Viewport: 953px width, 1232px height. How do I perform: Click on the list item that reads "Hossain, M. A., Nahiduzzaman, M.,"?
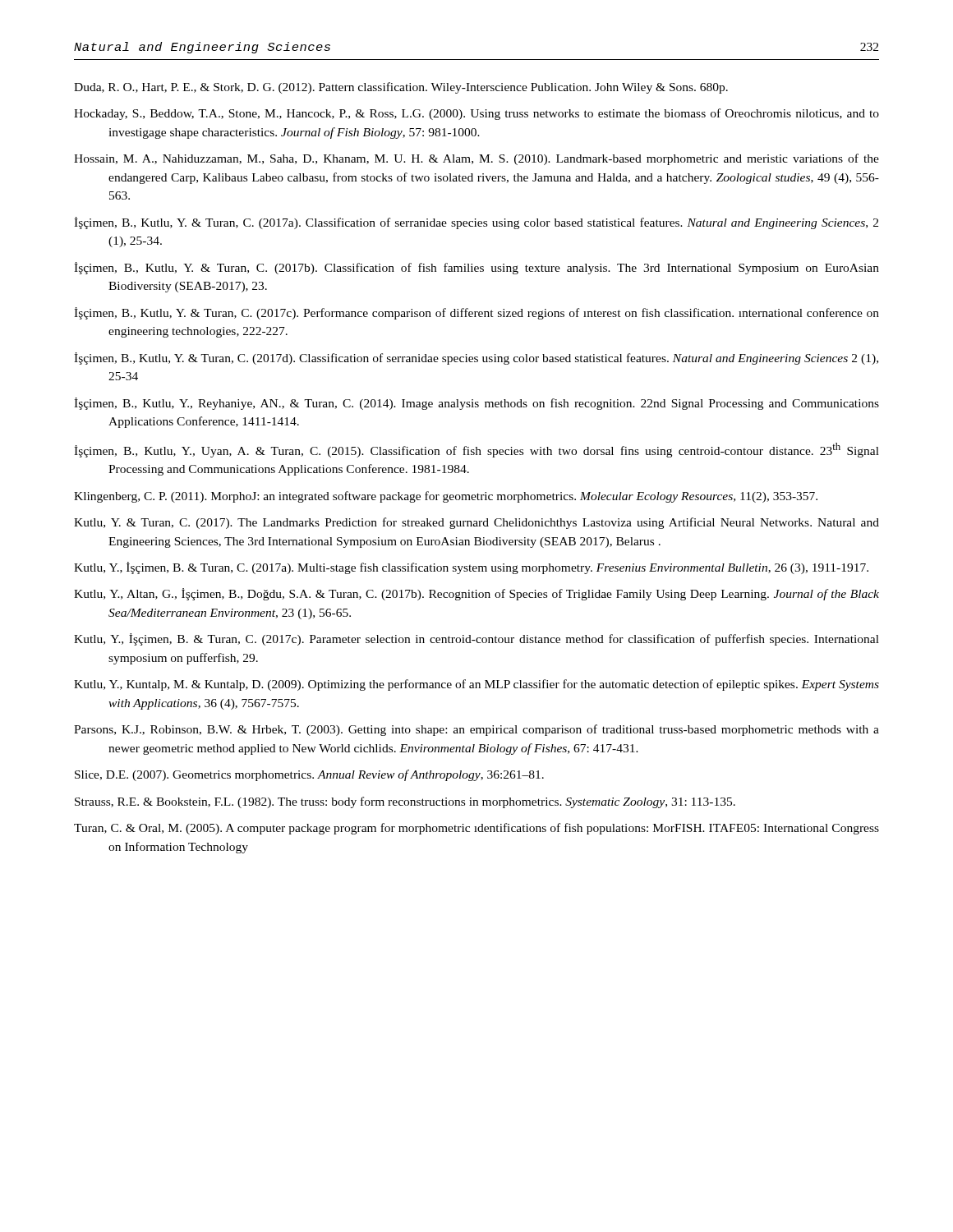[476, 177]
